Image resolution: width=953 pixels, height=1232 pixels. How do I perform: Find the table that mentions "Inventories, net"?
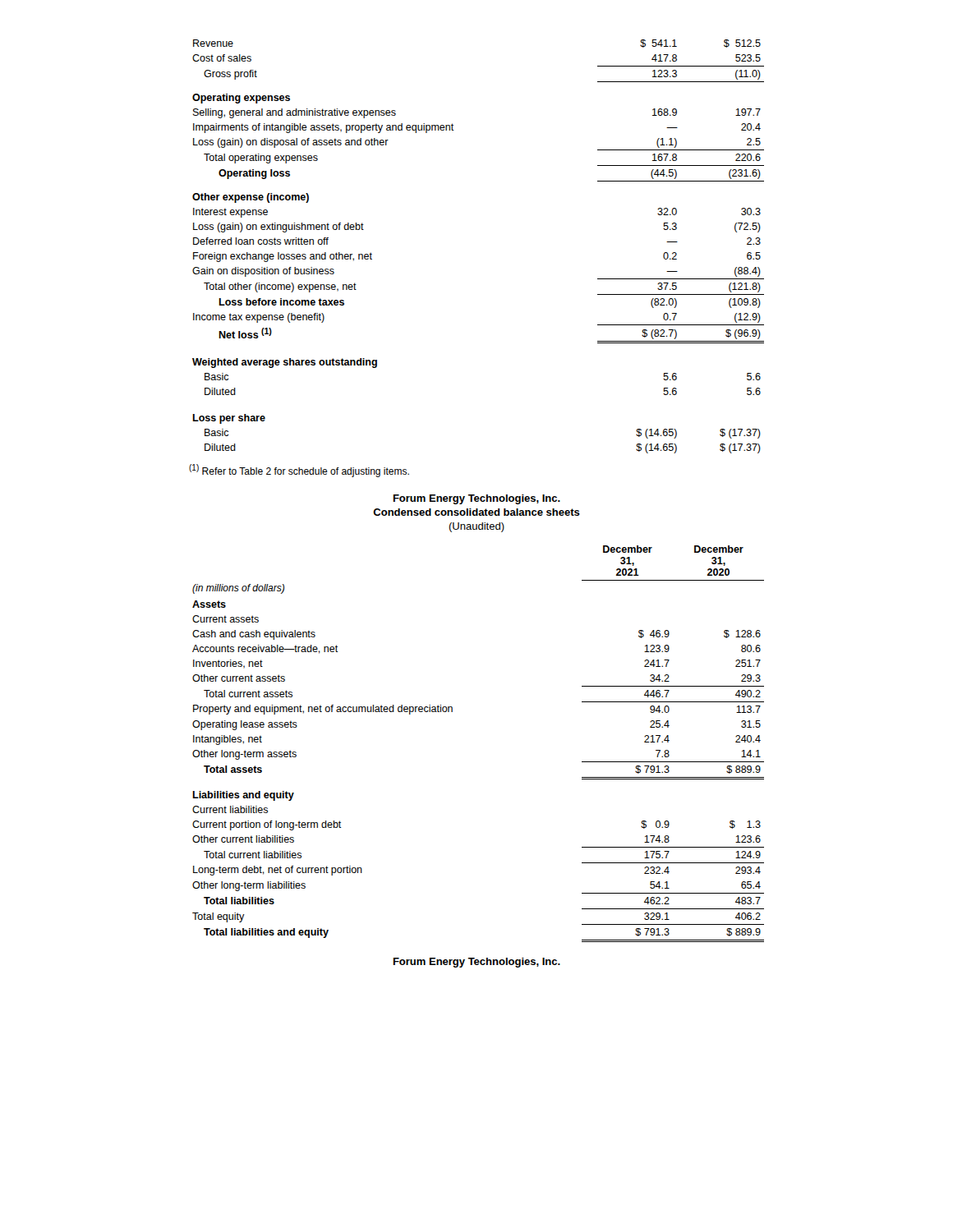coord(476,742)
